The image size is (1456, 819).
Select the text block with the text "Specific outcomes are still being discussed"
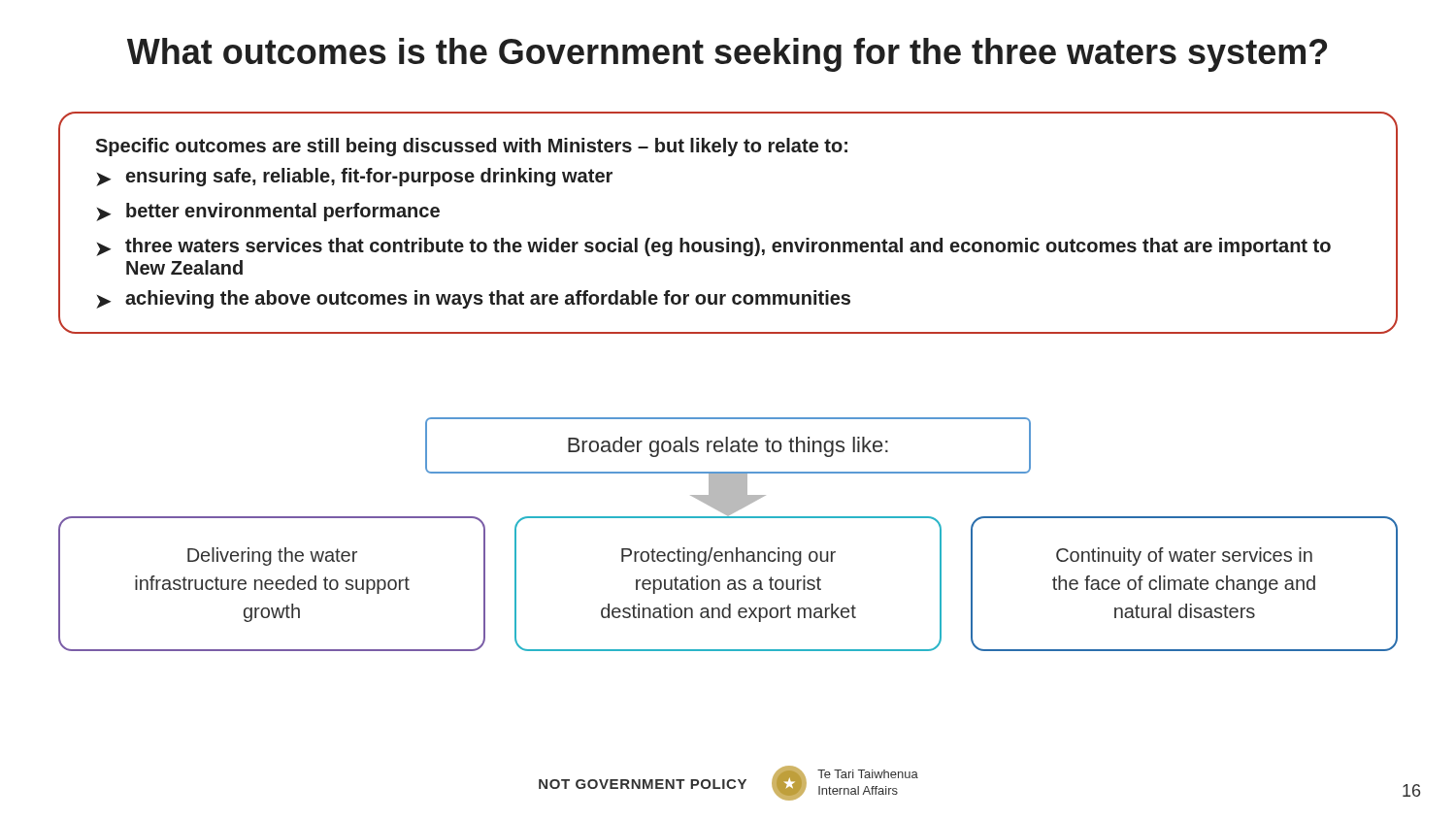tap(471, 147)
